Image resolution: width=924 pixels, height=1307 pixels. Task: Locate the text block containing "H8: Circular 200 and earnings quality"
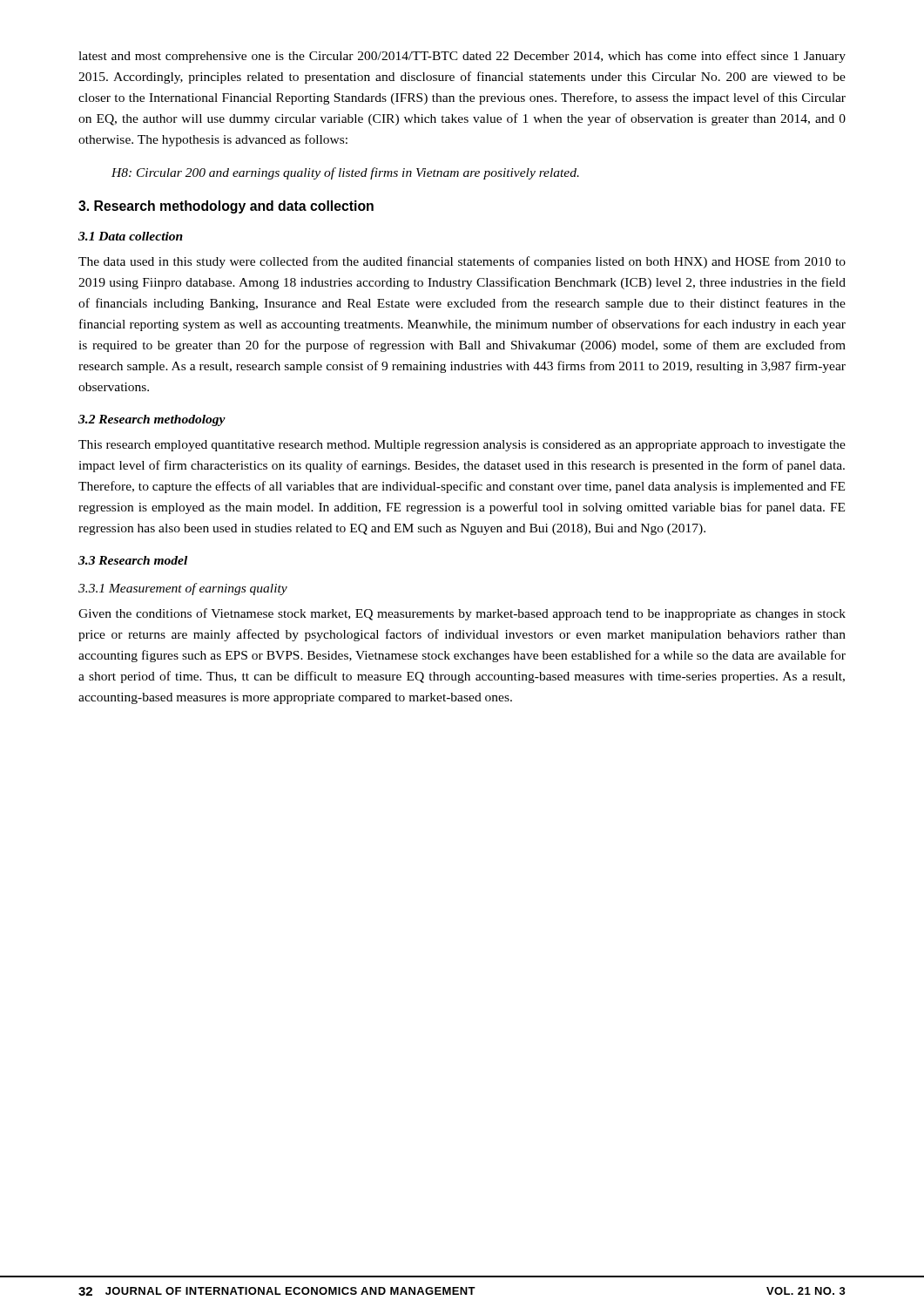[x=346, y=172]
